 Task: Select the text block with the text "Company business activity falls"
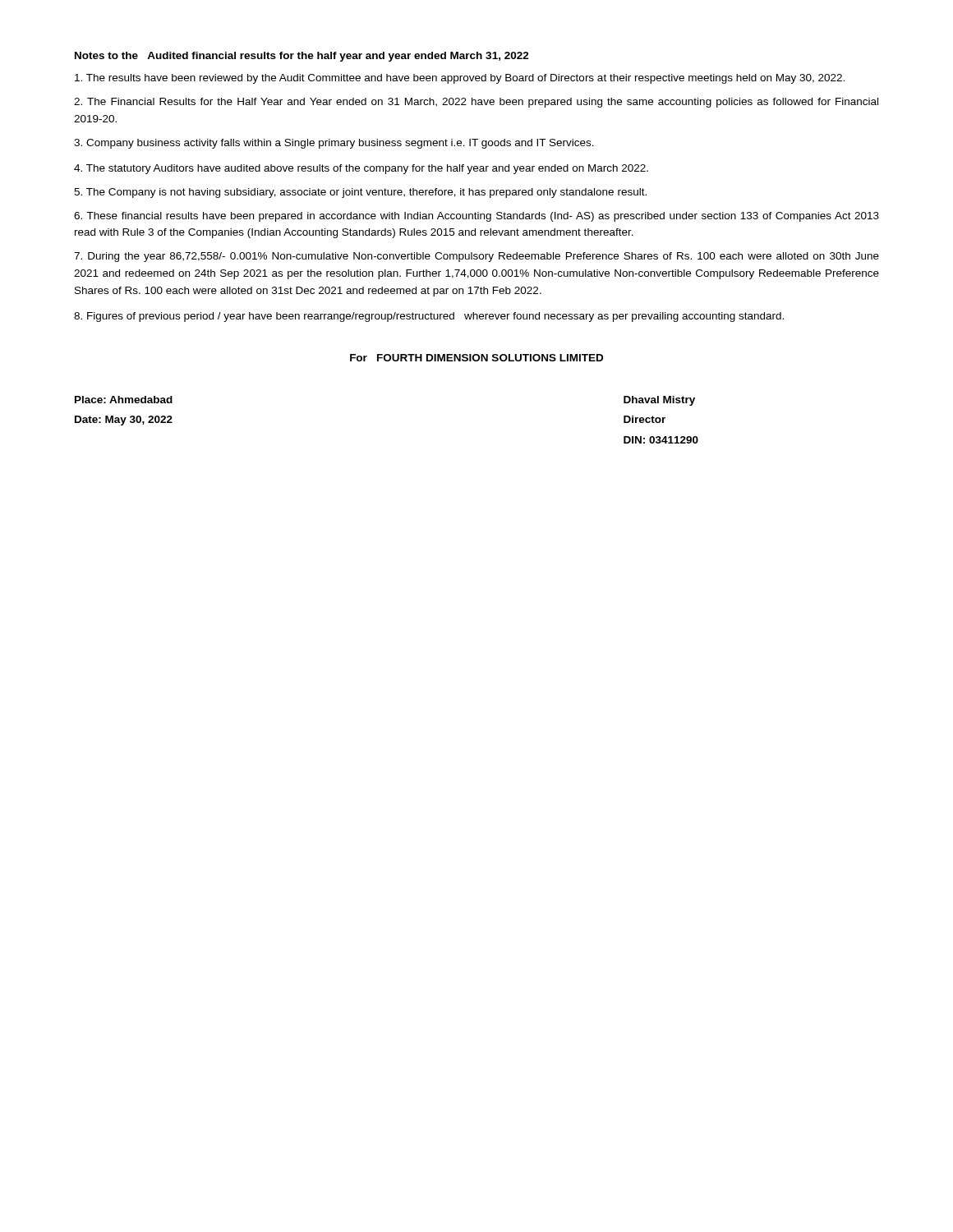[x=334, y=142]
